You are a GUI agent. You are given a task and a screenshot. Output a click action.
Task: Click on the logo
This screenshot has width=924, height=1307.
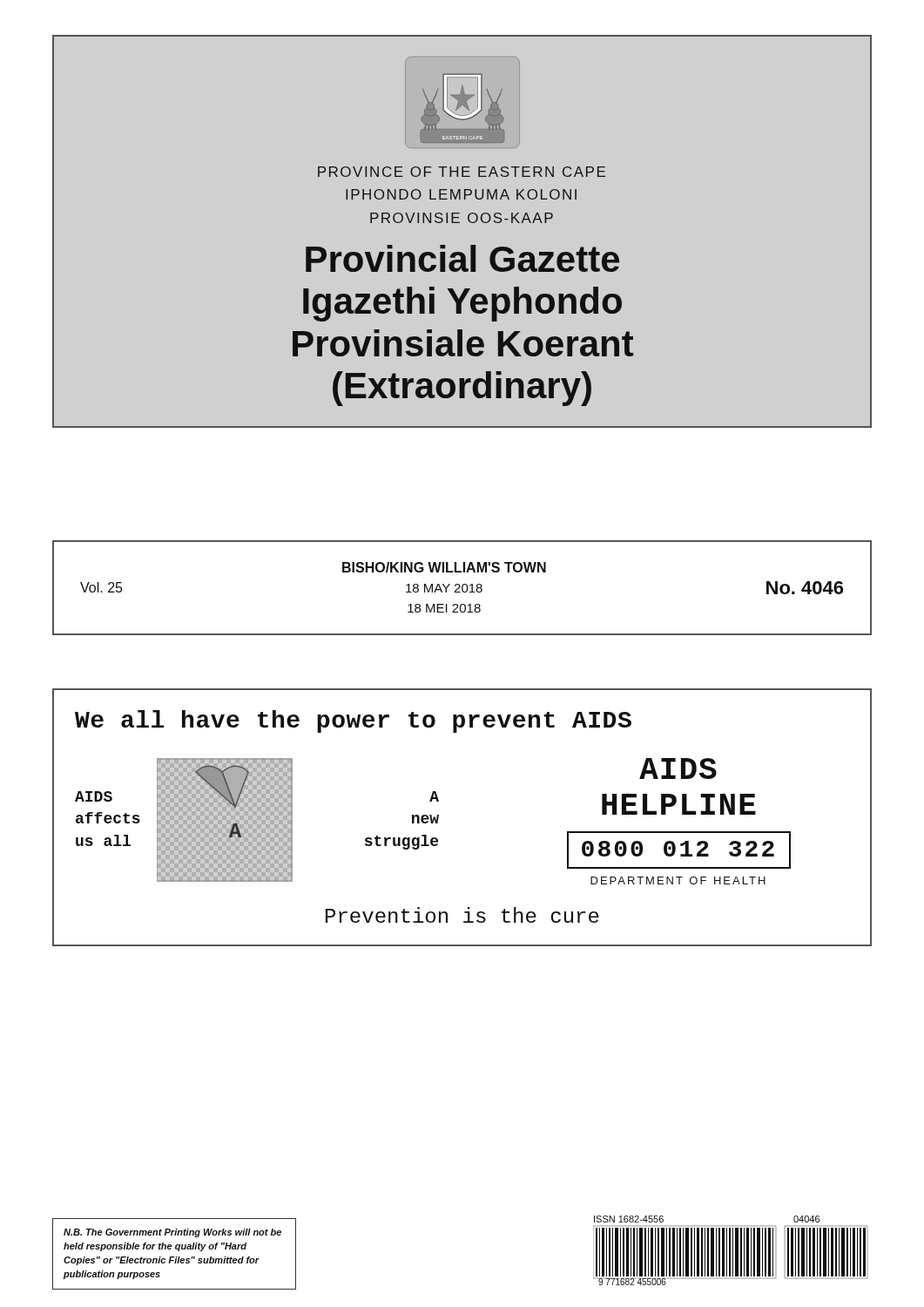[x=462, y=102]
